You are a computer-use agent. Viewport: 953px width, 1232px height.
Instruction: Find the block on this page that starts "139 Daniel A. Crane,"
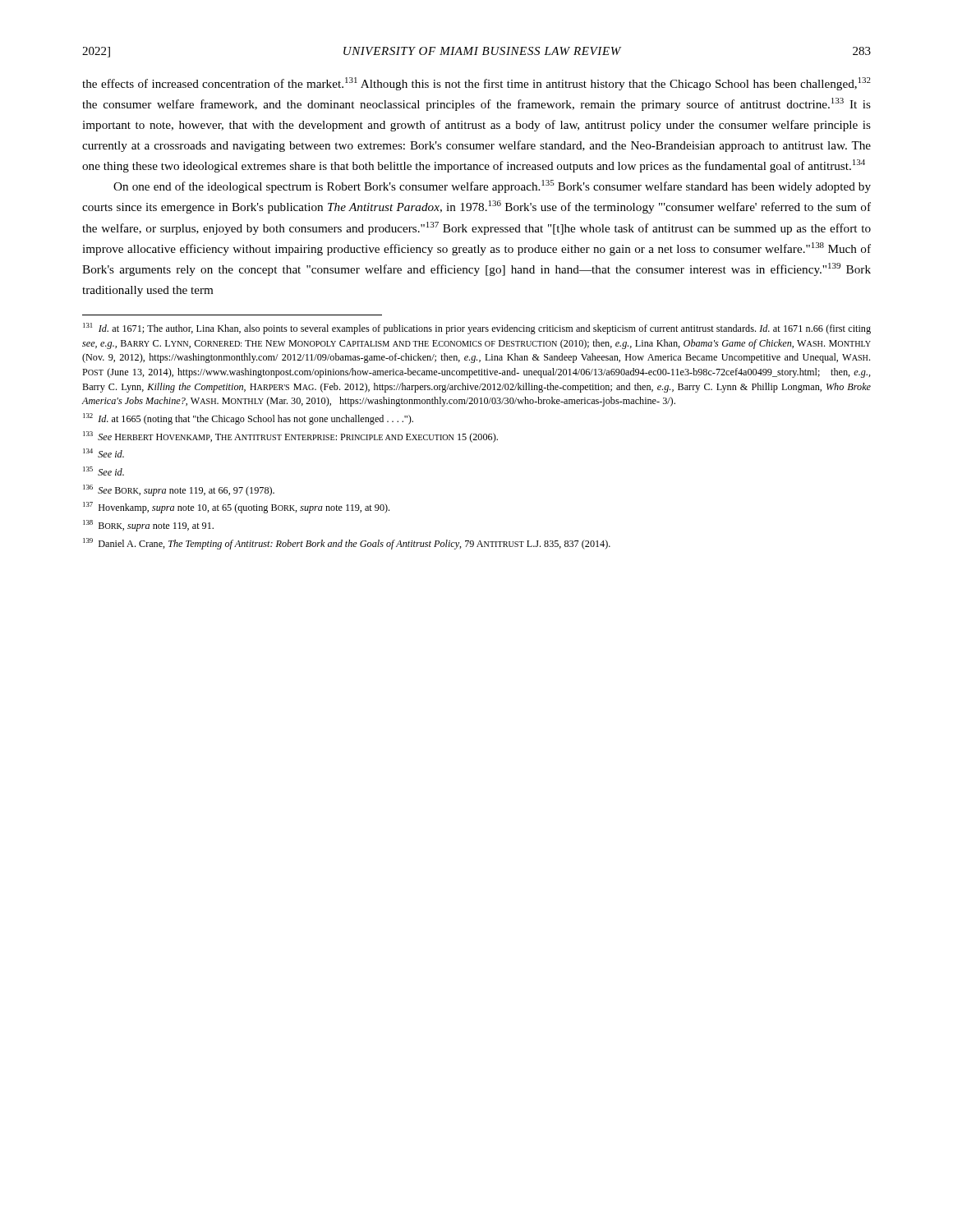coord(346,543)
